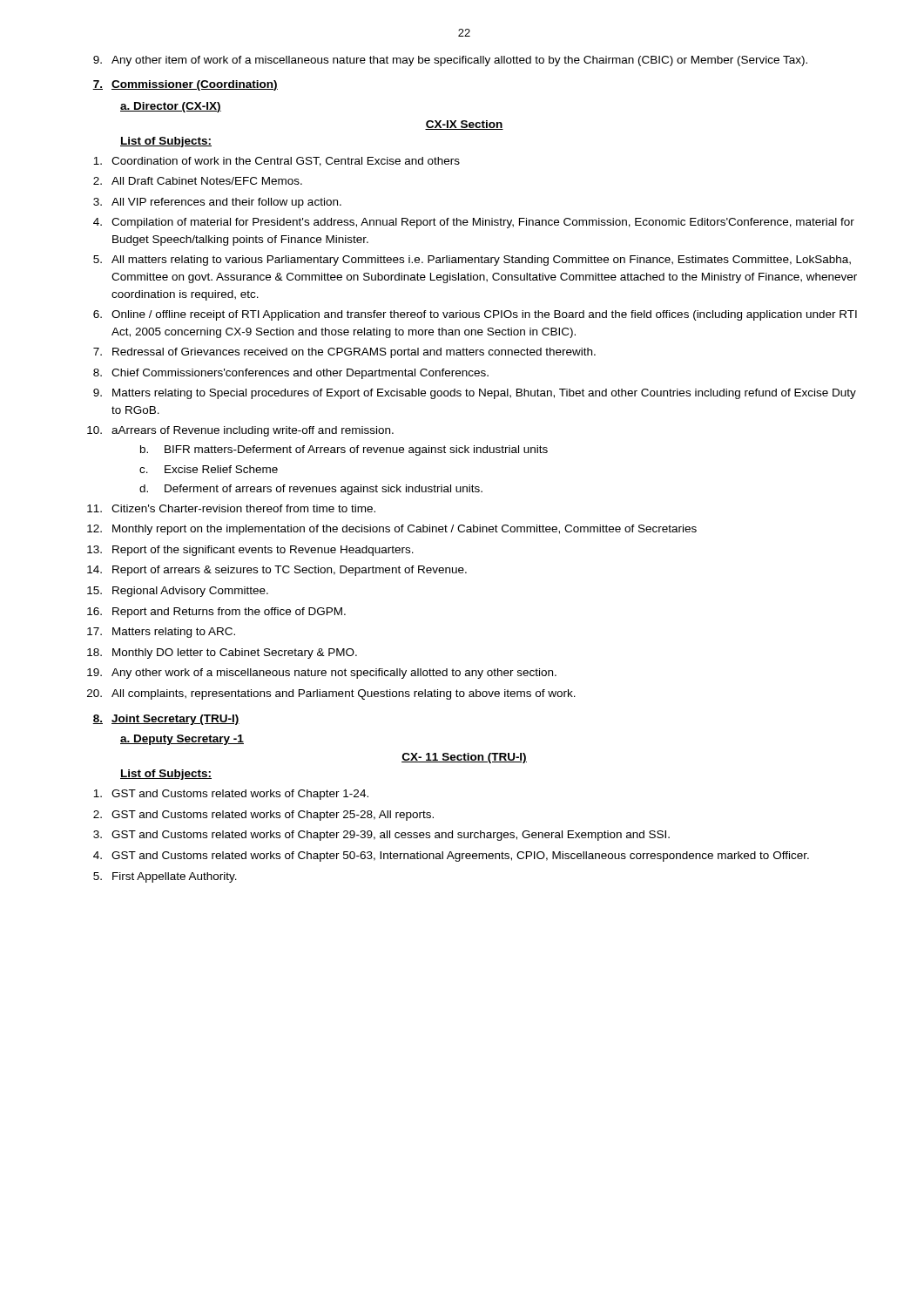Point to the block beginning "4. GST and Customs related works of Chapter"
This screenshot has height=1307, width=924.
pos(464,855)
